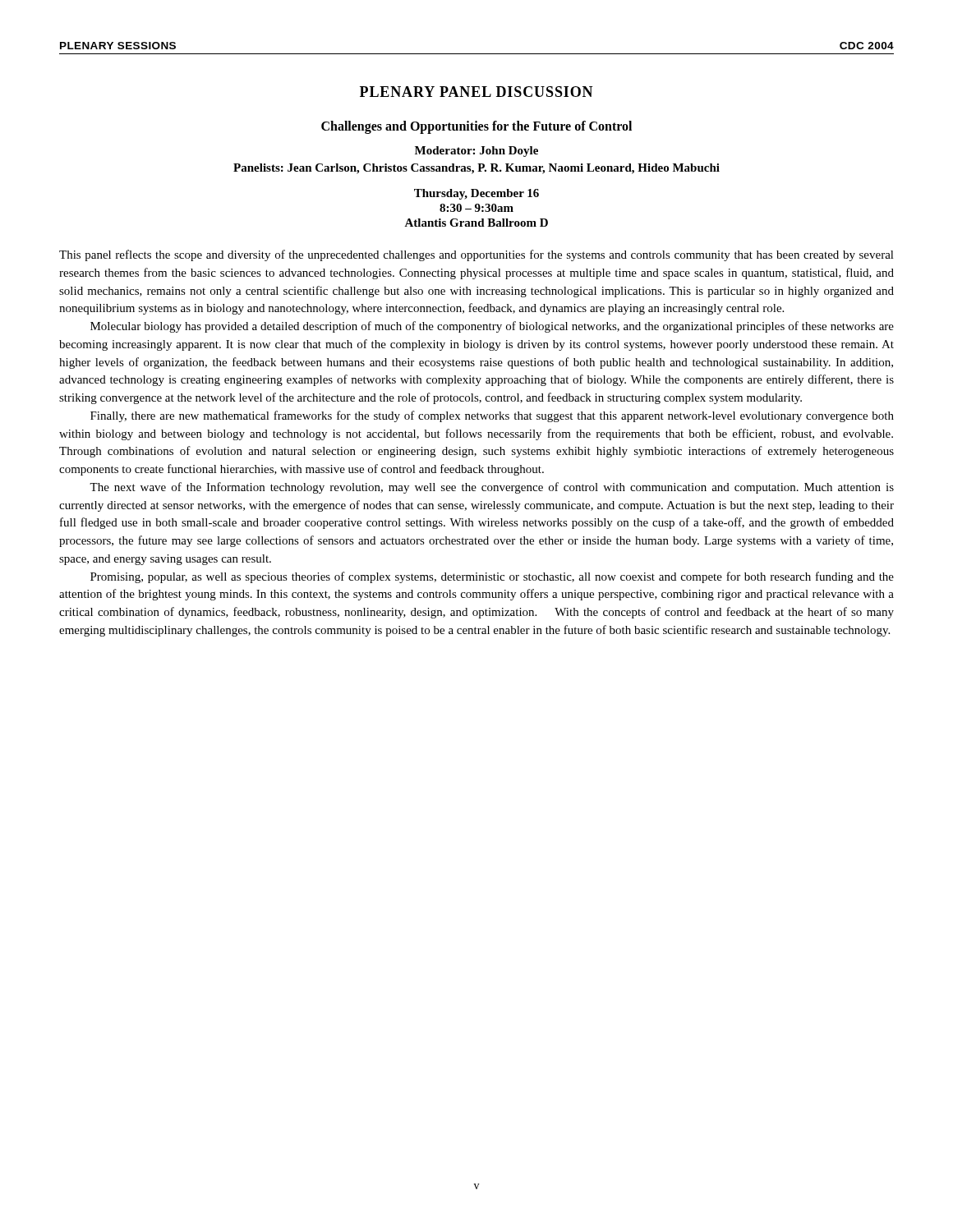Find "PLENARY PANEL DISCUSSION" on this page
This screenshot has height=1232, width=953.
tap(476, 92)
